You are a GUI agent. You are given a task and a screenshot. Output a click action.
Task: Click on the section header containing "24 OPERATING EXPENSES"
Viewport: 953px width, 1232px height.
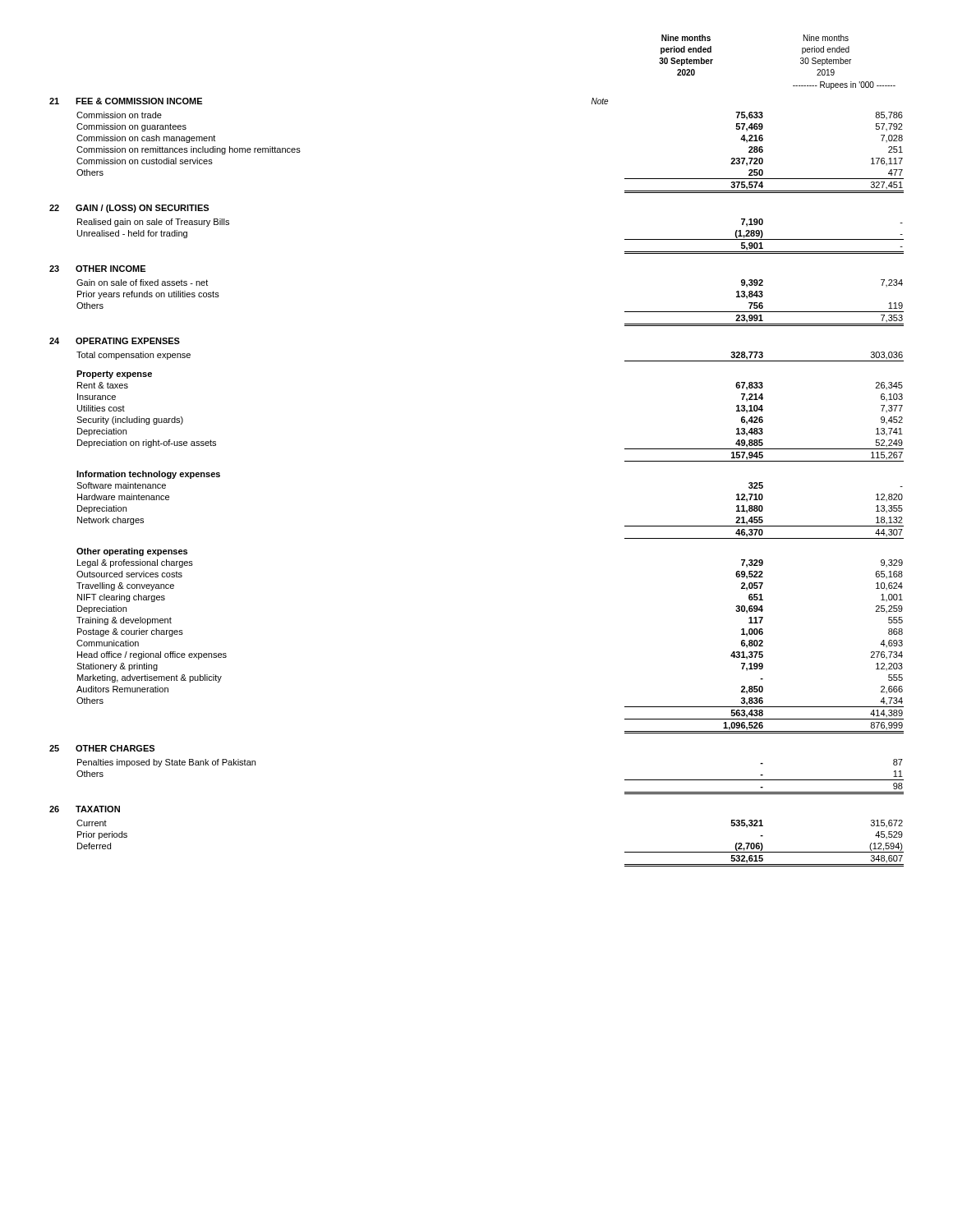click(115, 341)
